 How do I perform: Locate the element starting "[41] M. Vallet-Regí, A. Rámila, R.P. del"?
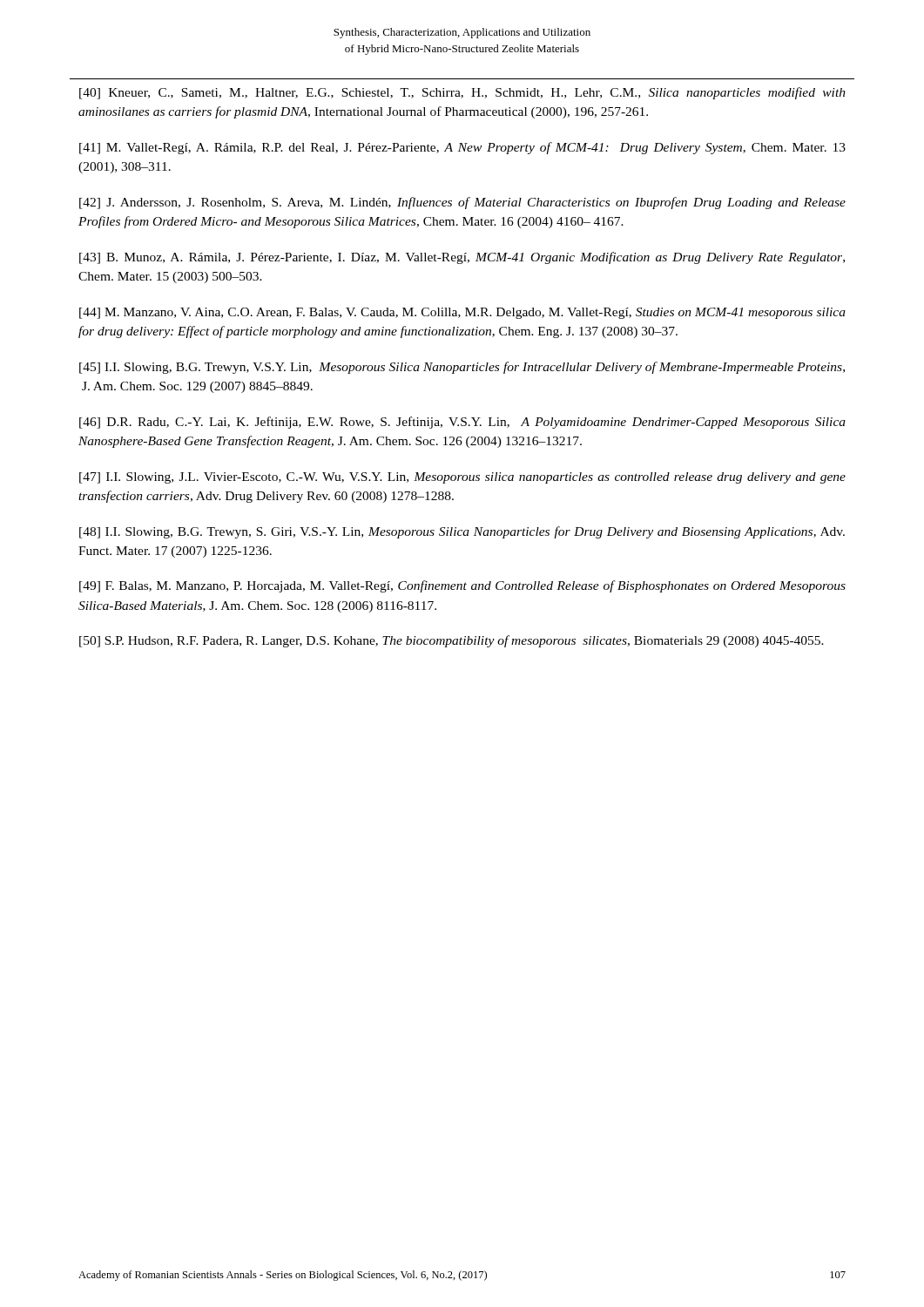(462, 157)
